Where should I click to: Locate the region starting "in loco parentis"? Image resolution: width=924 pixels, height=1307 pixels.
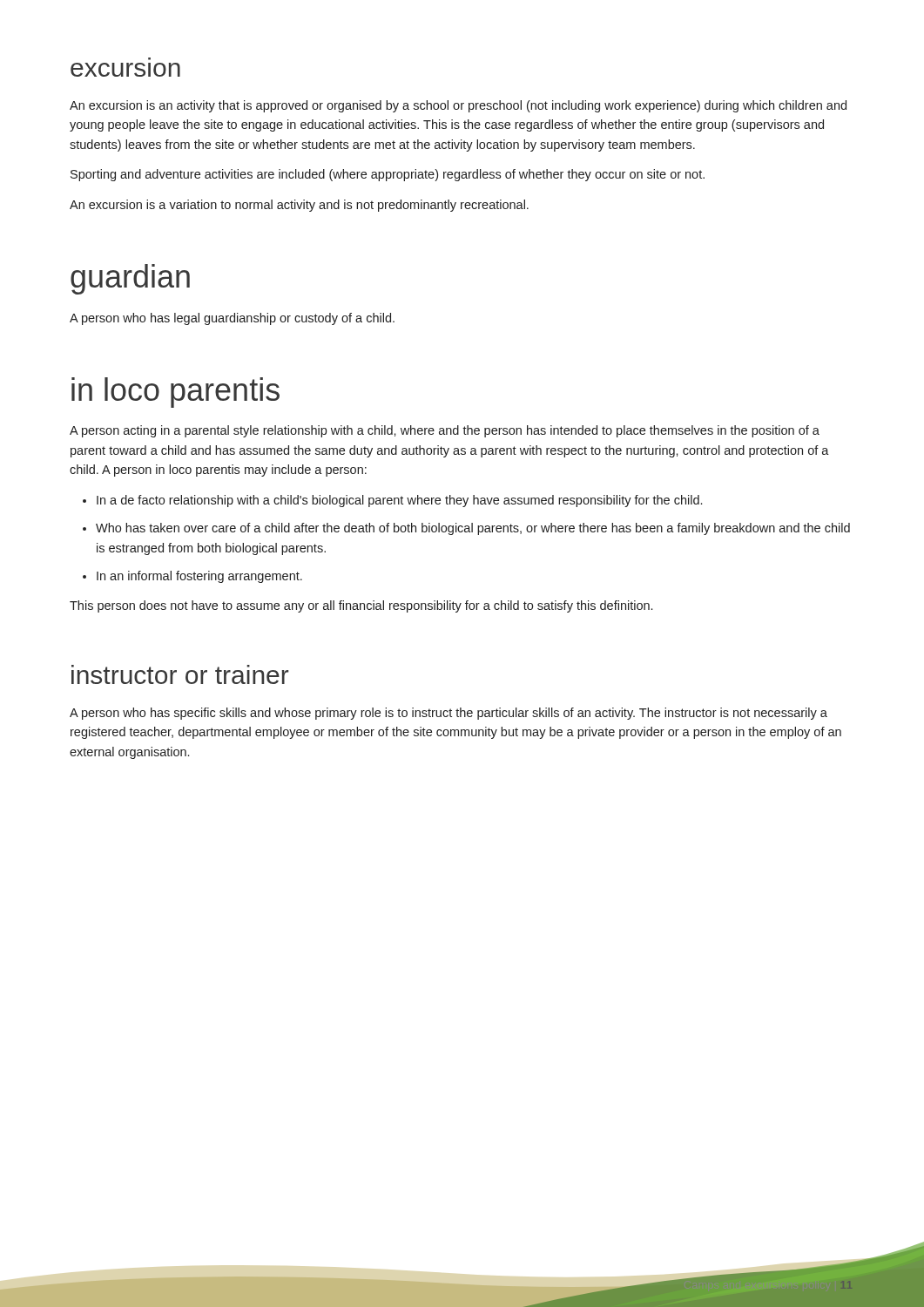pyautogui.click(x=175, y=390)
